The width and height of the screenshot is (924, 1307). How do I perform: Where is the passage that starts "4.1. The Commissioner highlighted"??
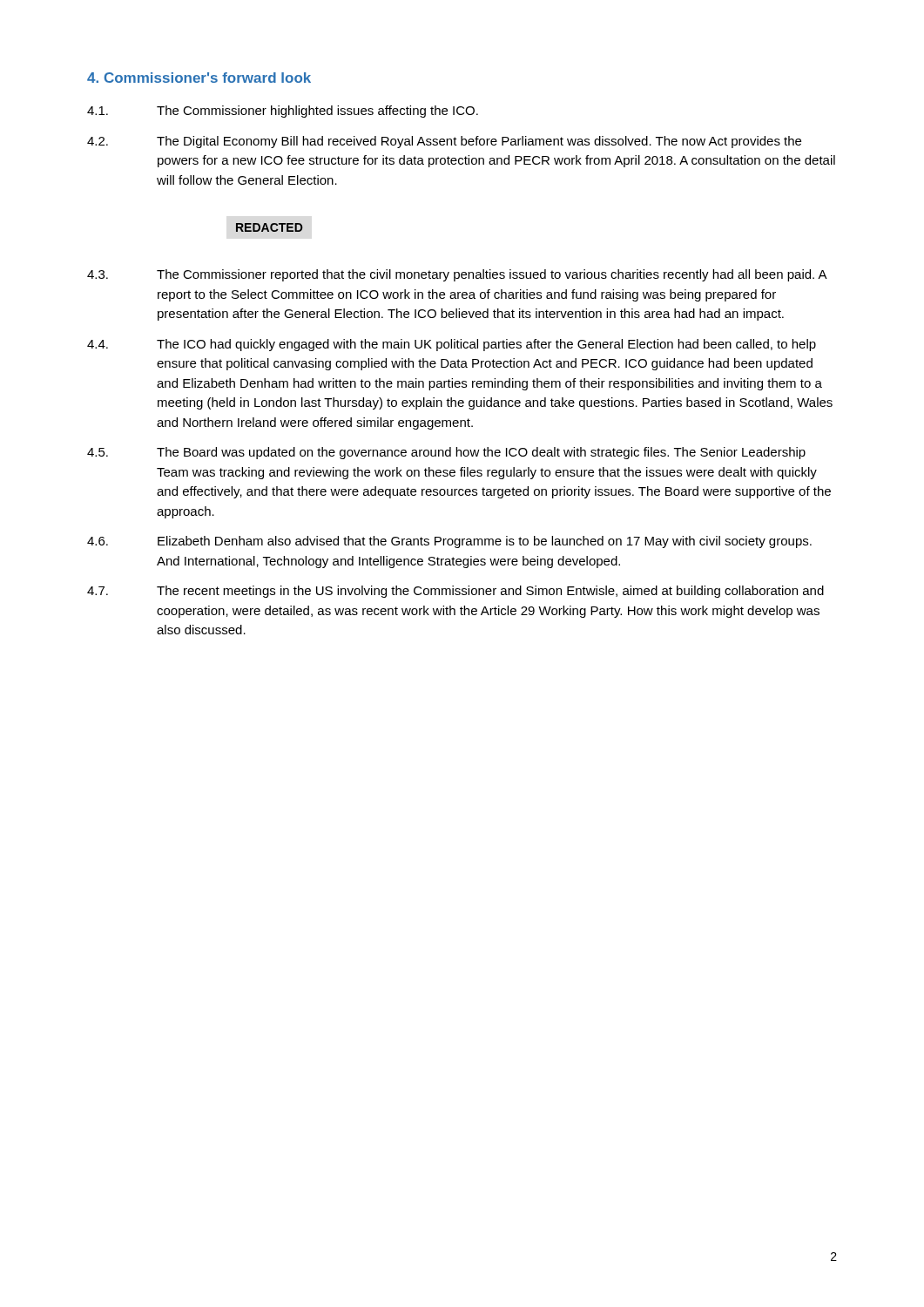pos(462,111)
